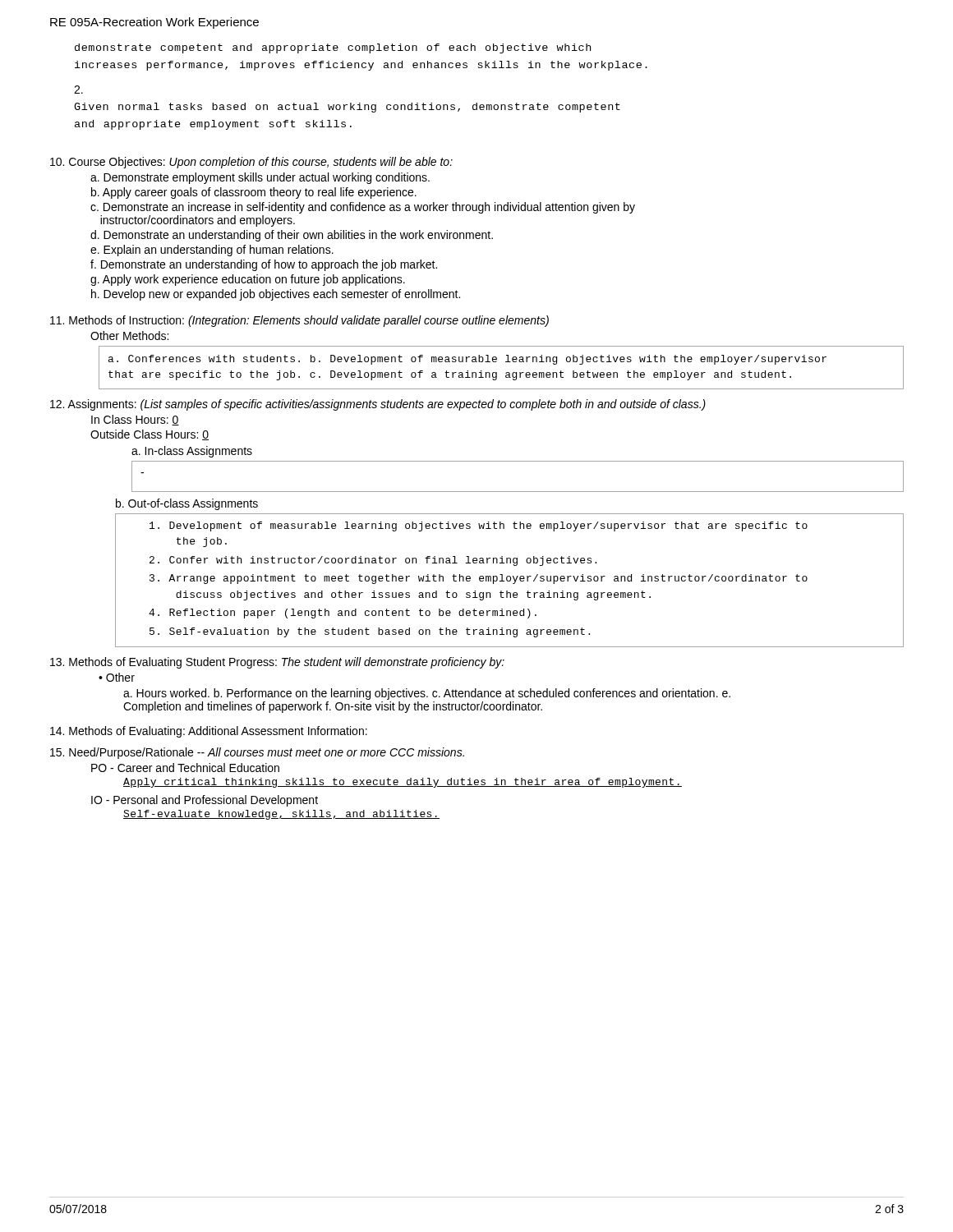Locate the text block that says "Development of measurable learning objectives with the employer/supervisor"

(x=509, y=580)
